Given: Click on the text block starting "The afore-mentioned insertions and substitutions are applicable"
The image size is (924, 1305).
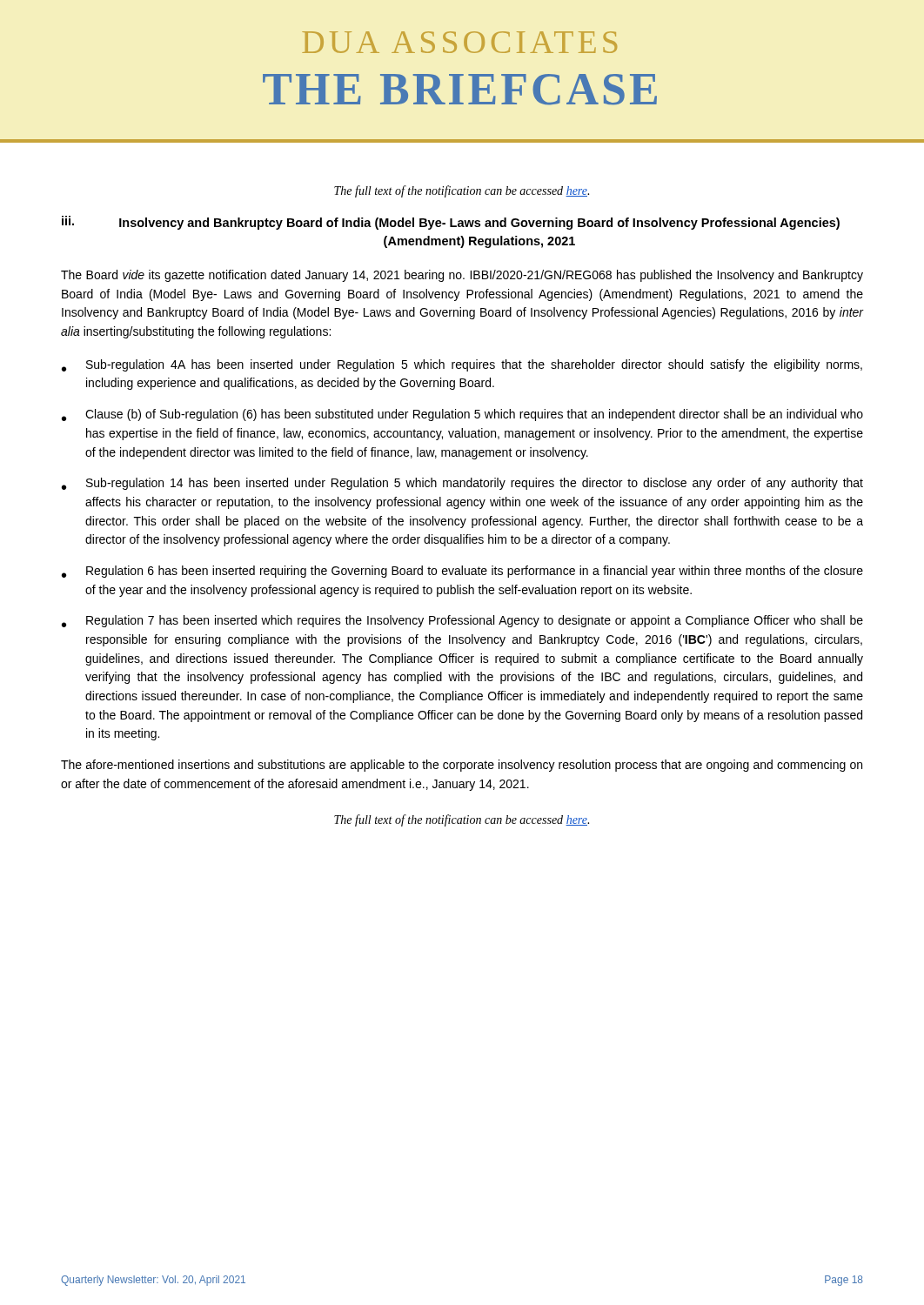Looking at the screenshot, I should tap(462, 774).
